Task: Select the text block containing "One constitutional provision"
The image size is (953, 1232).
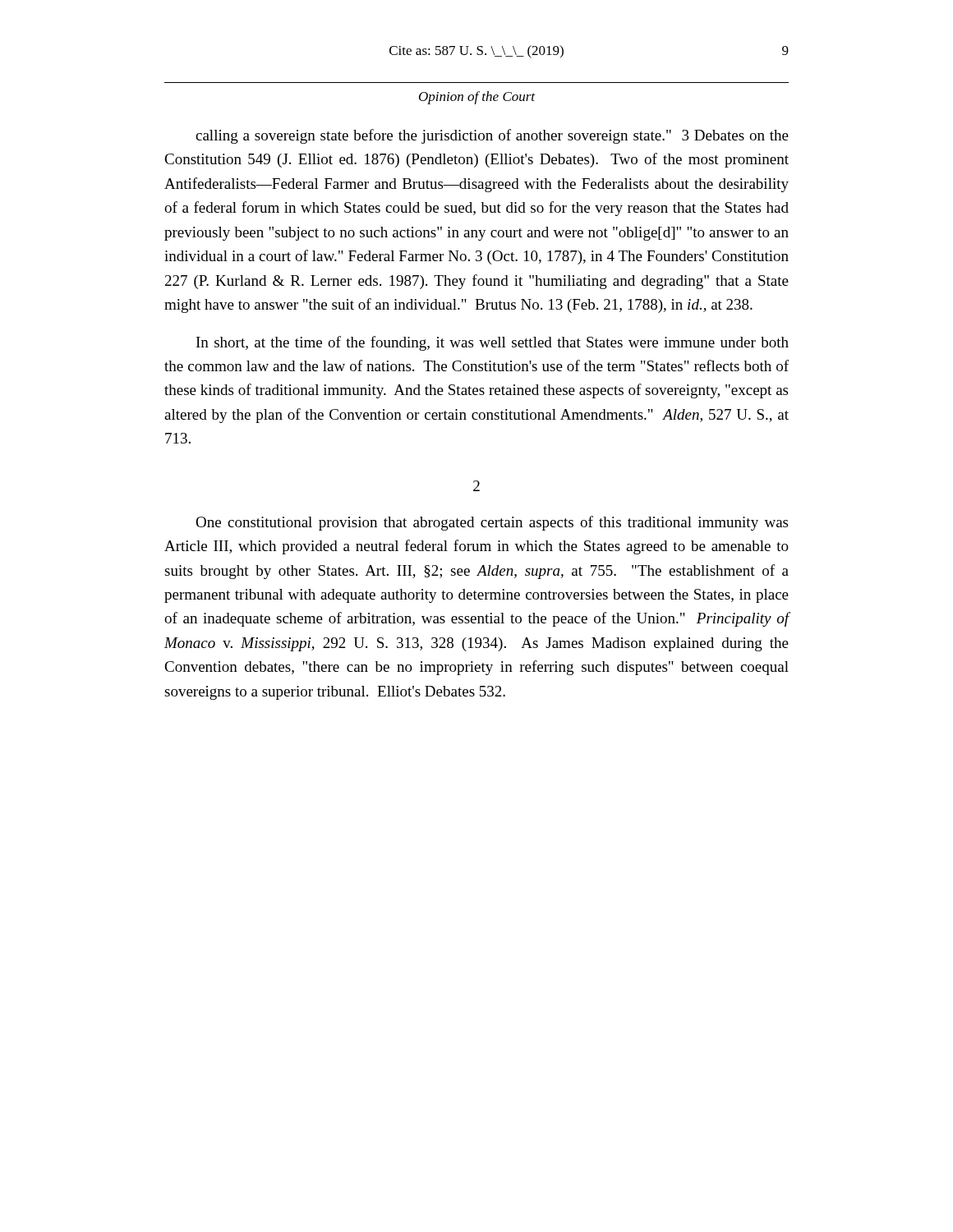Action: (x=476, y=607)
